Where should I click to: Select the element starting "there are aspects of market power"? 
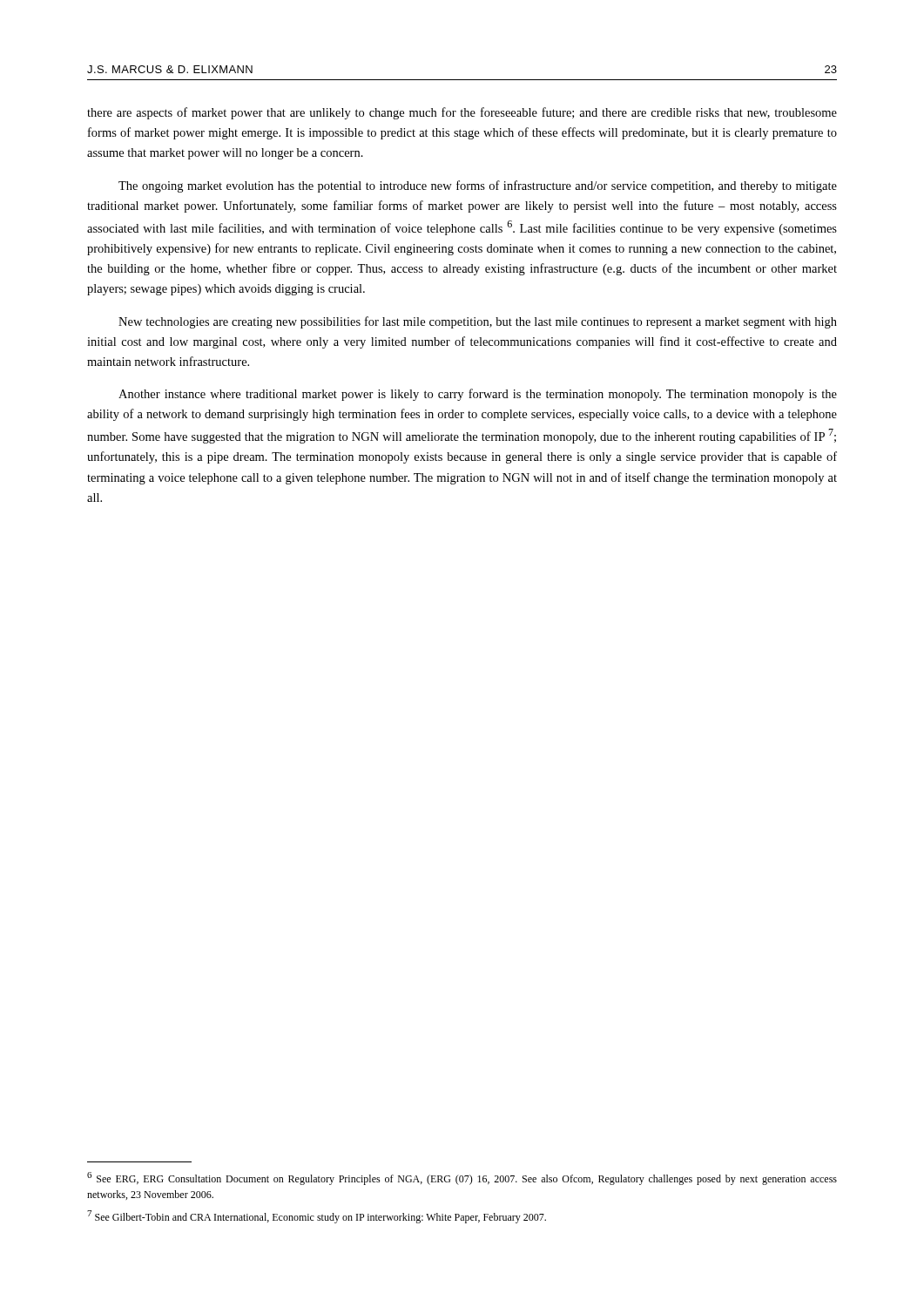(462, 133)
